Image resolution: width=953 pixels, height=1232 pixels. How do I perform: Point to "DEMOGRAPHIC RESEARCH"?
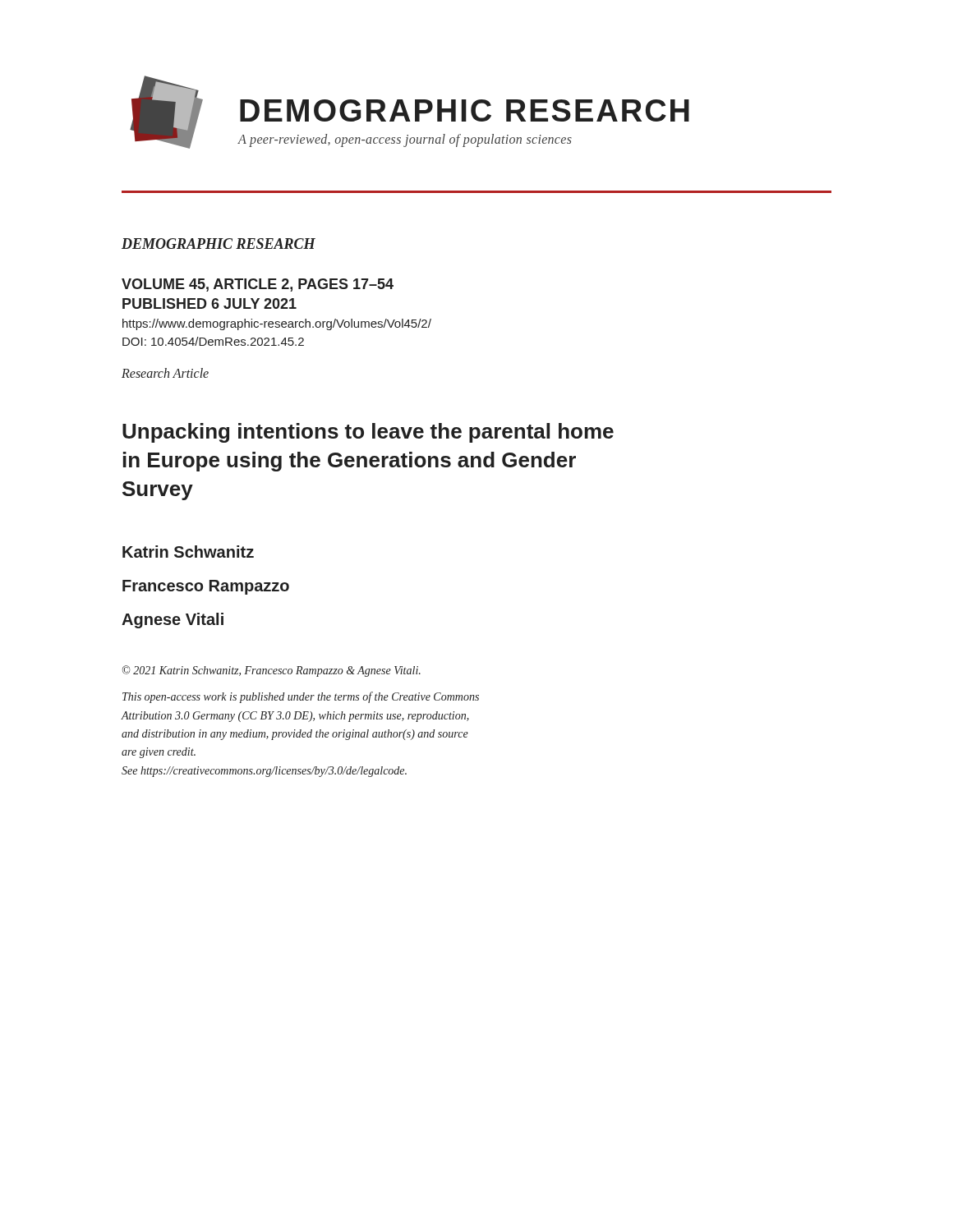[218, 244]
